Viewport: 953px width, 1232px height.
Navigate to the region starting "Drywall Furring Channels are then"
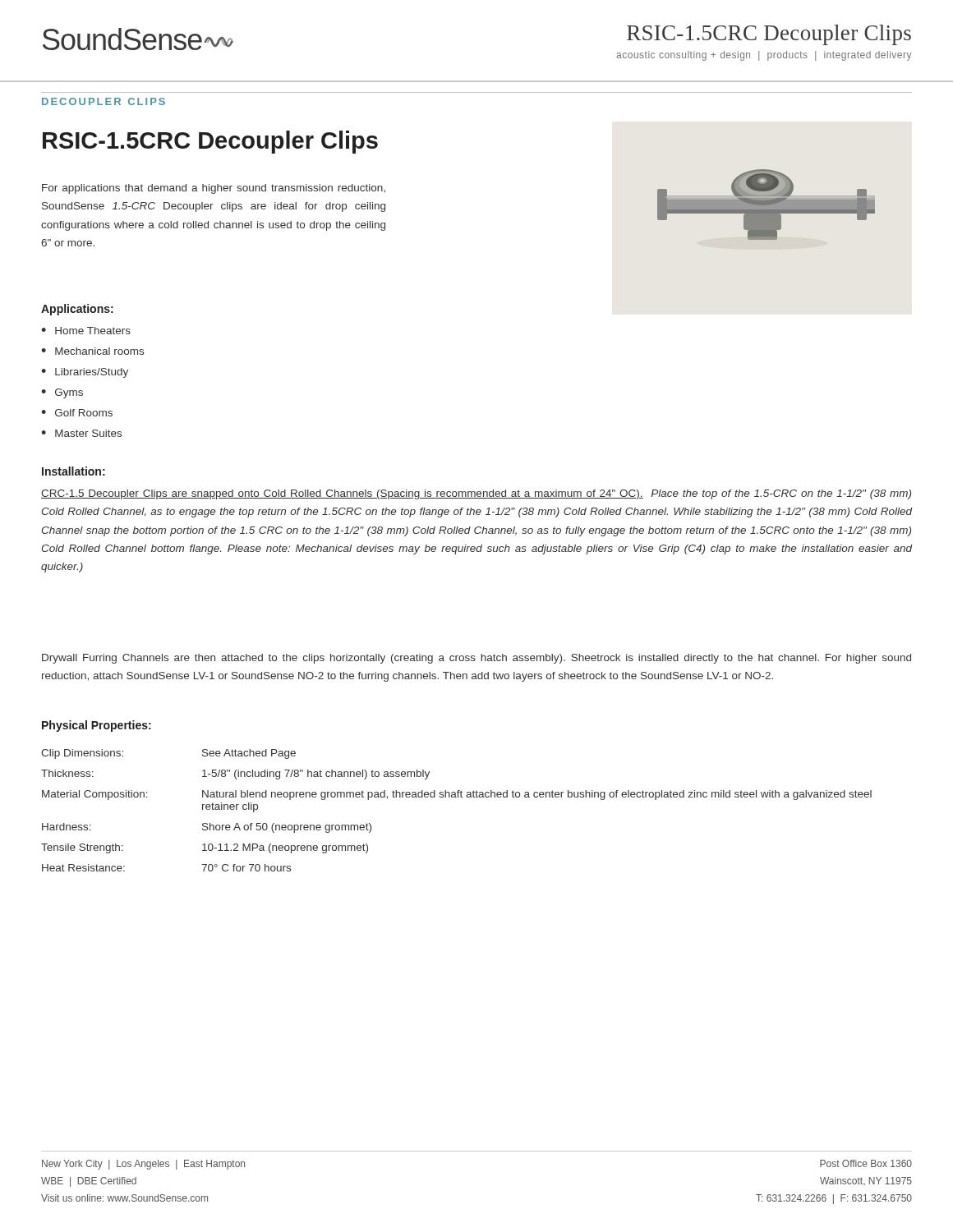pos(476,667)
